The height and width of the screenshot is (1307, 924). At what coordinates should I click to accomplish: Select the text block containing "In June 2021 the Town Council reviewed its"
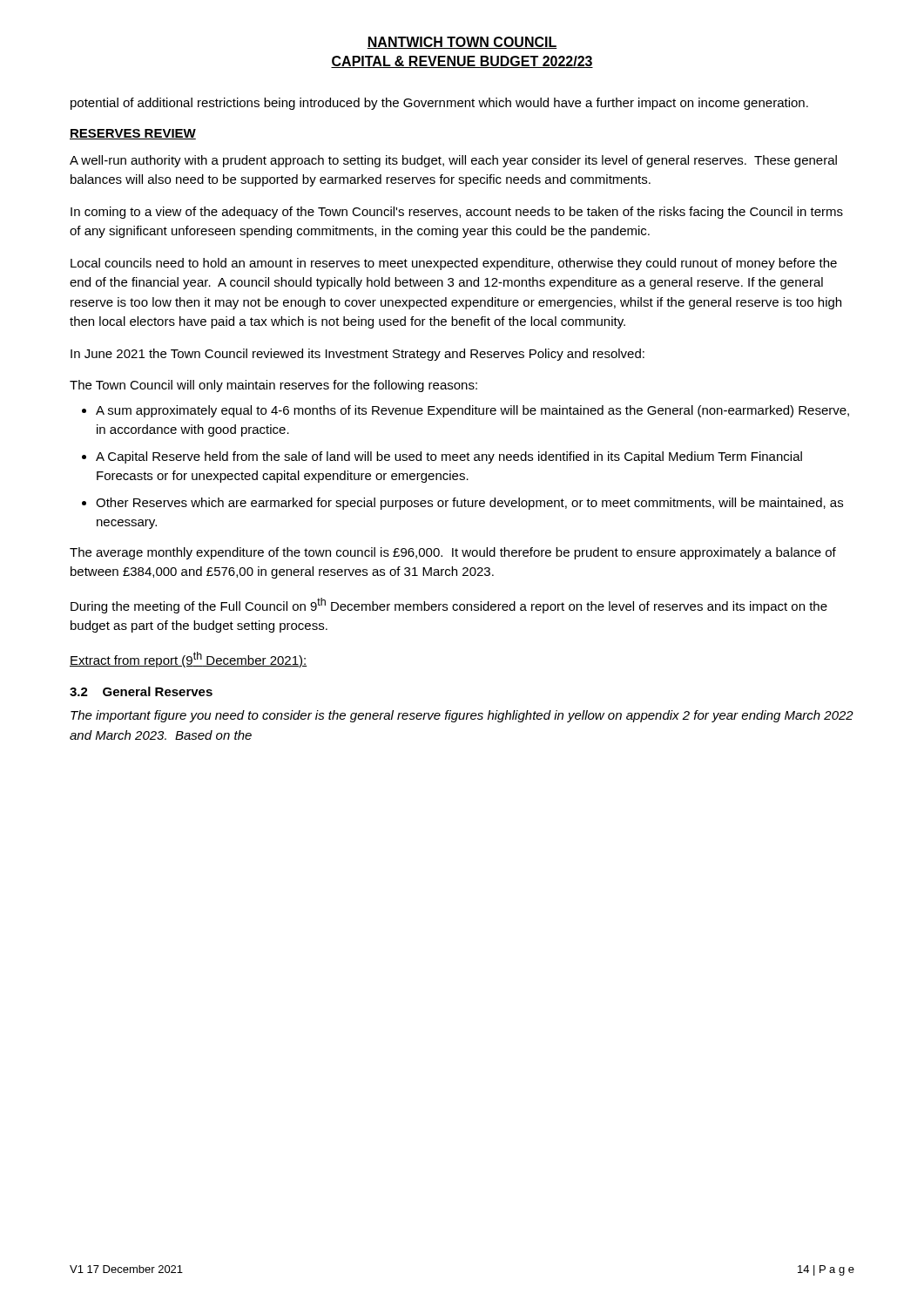[357, 353]
